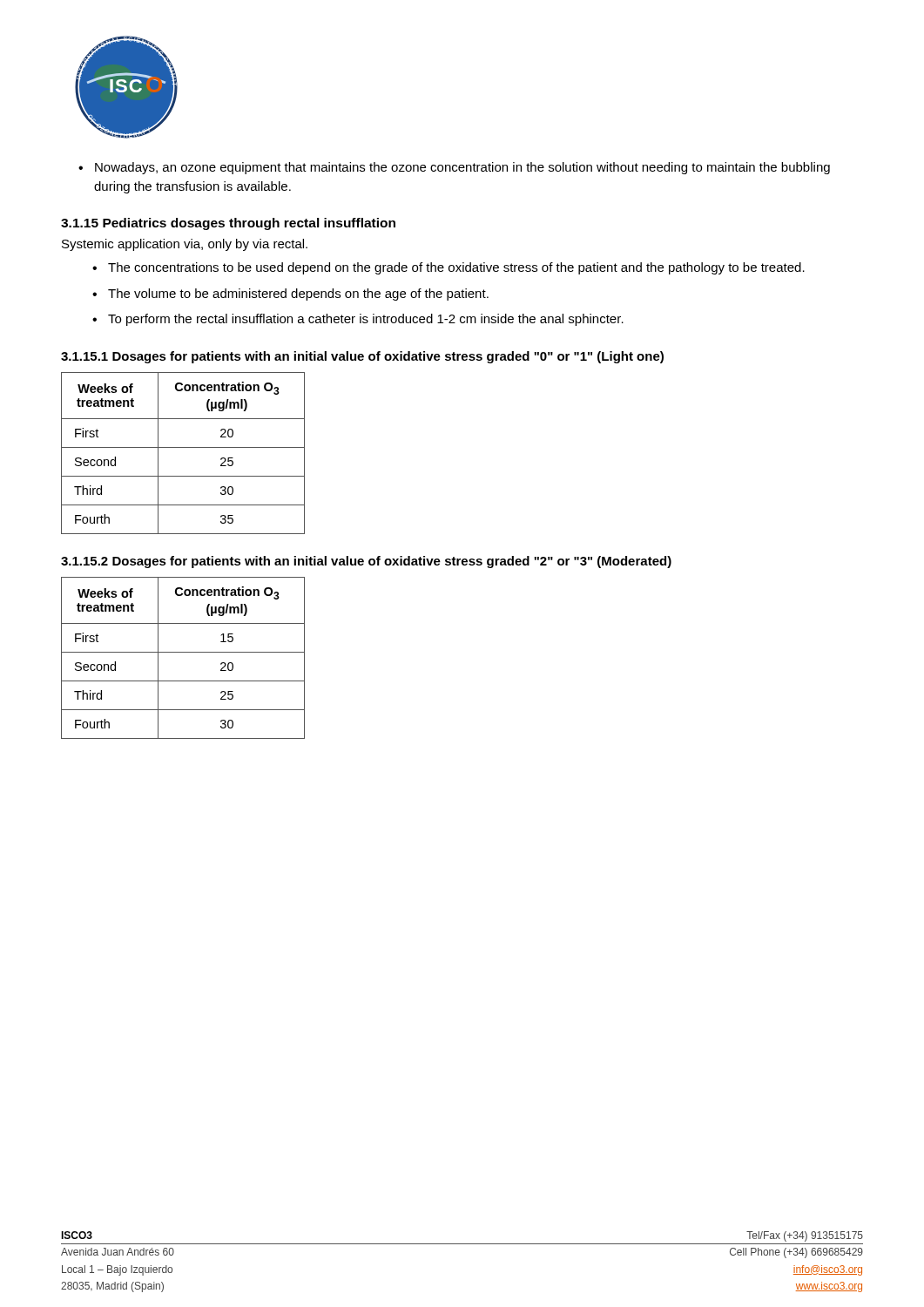Screen dimensions: 1307x924
Task: Find the passage starting "• To perform the rectal insufflation a catheter"
Action: pos(358,320)
